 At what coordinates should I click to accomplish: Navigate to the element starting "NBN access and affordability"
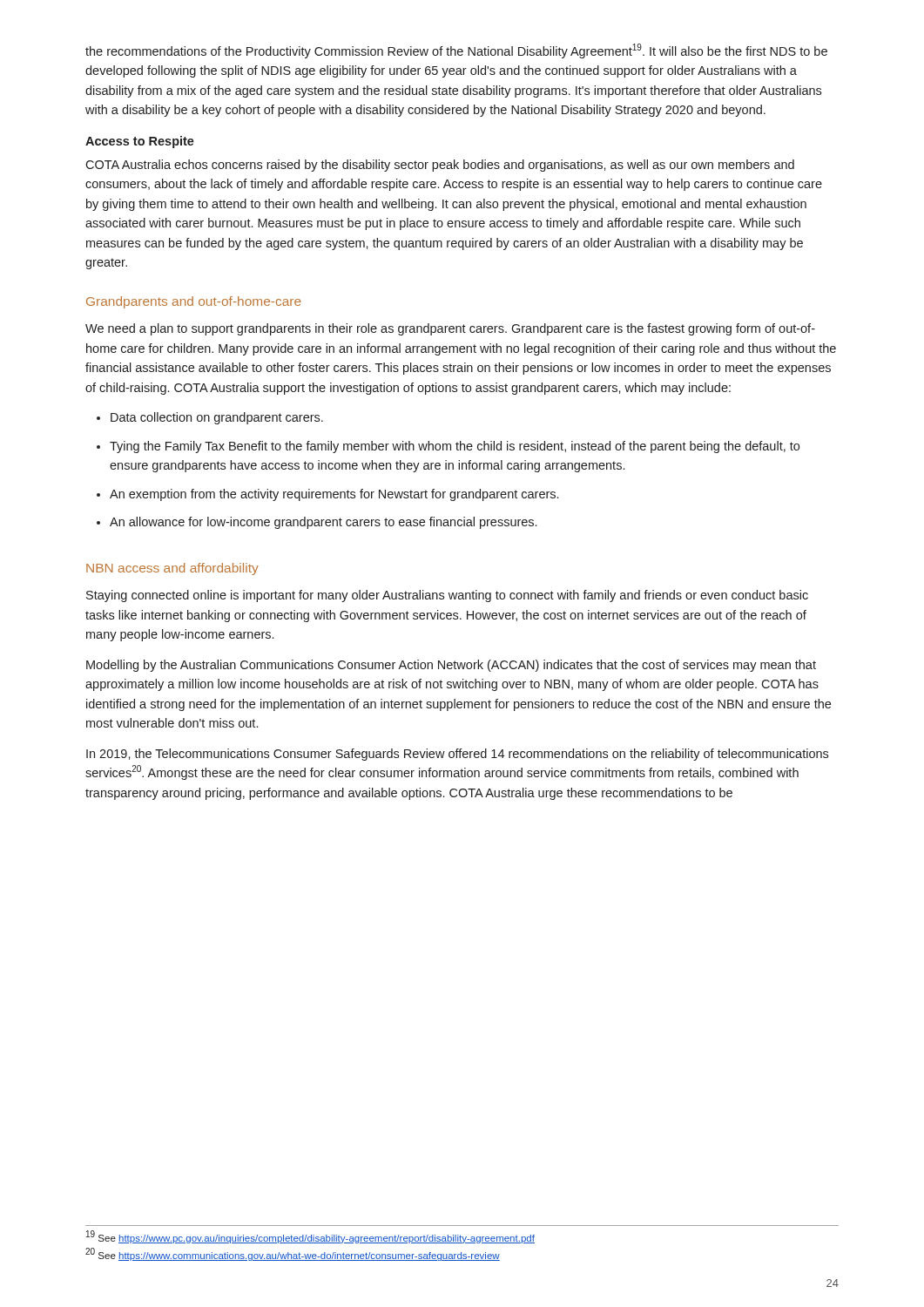tap(172, 567)
